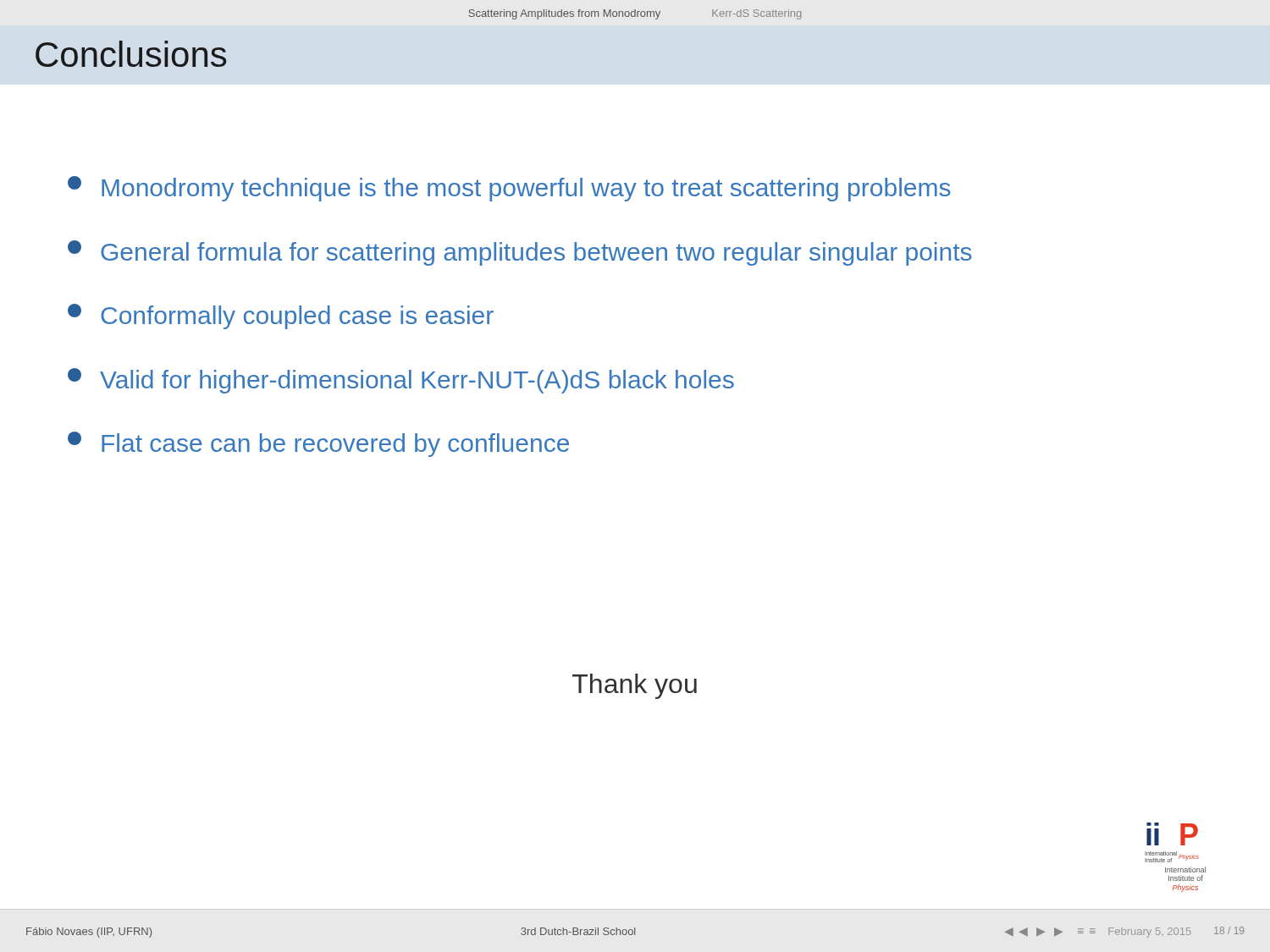Point to the block beginning "Flat case can be"
The width and height of the screenshot is (1270, 952).
[x=319, y=443]
